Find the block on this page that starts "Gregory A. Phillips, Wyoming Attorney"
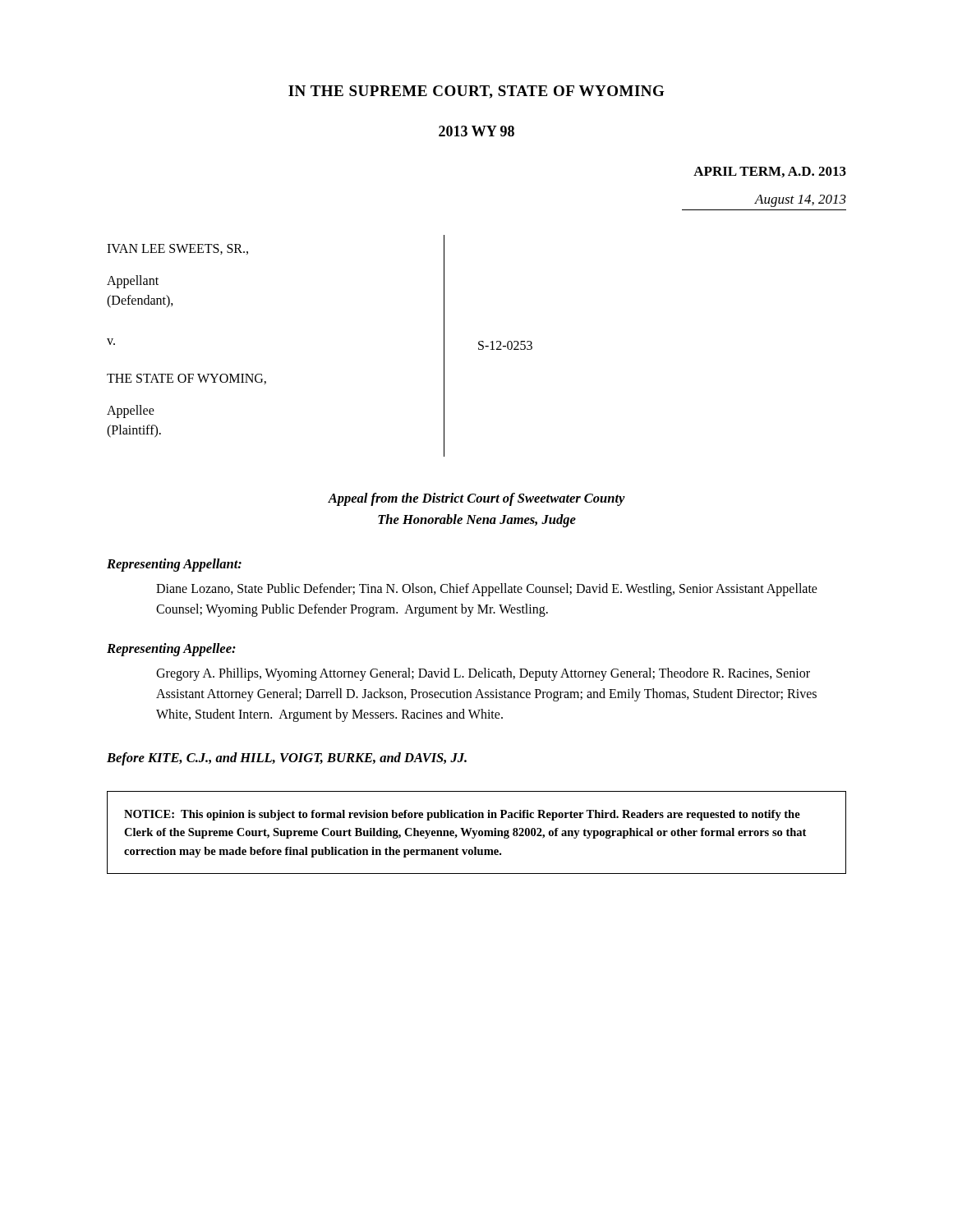 pyautogui.click(x=487, y=694)
